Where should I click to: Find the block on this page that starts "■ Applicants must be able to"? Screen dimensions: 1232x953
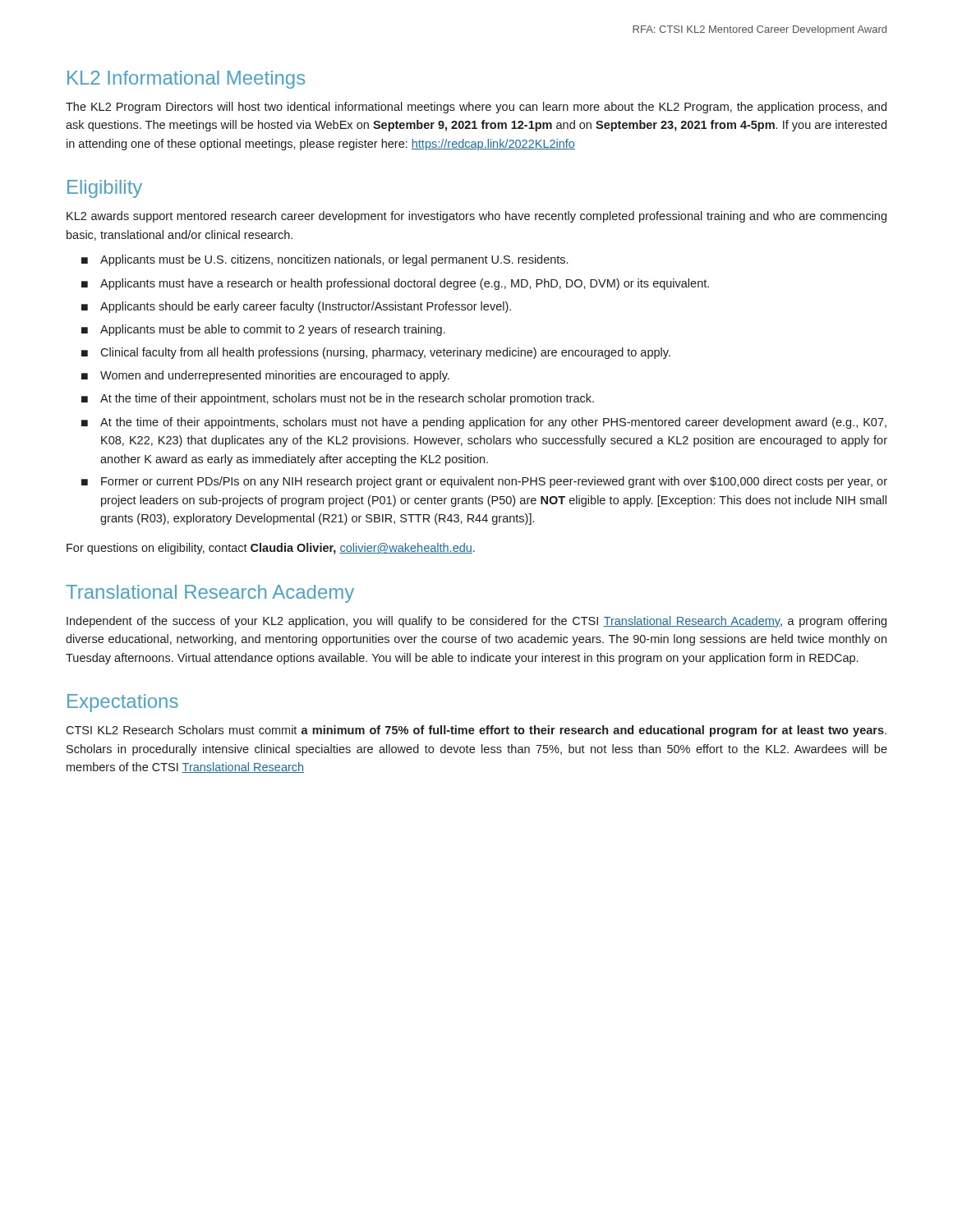pyautogui.click(x=263, y=330)
